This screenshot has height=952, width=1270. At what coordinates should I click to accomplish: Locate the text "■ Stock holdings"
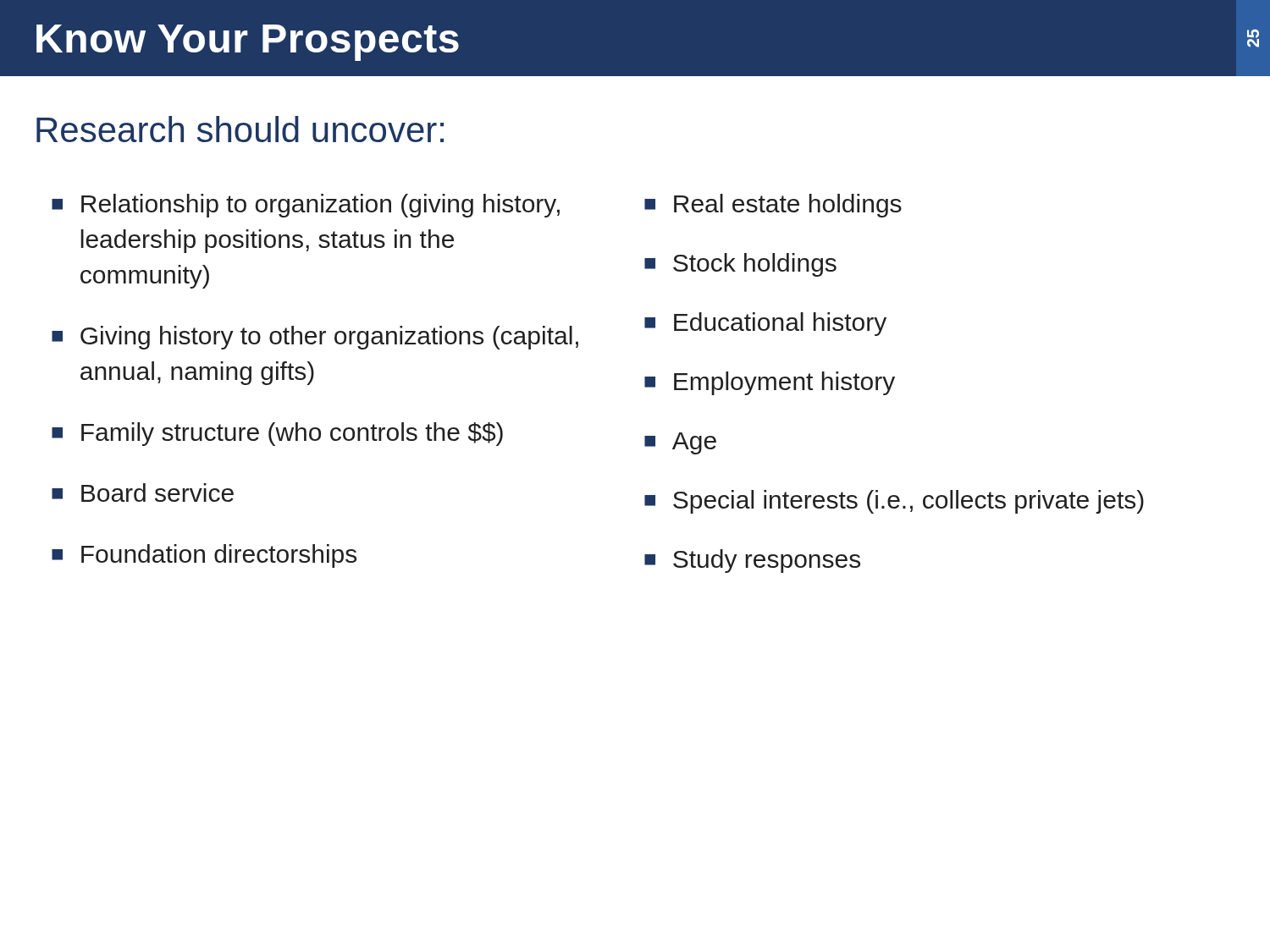740,263
